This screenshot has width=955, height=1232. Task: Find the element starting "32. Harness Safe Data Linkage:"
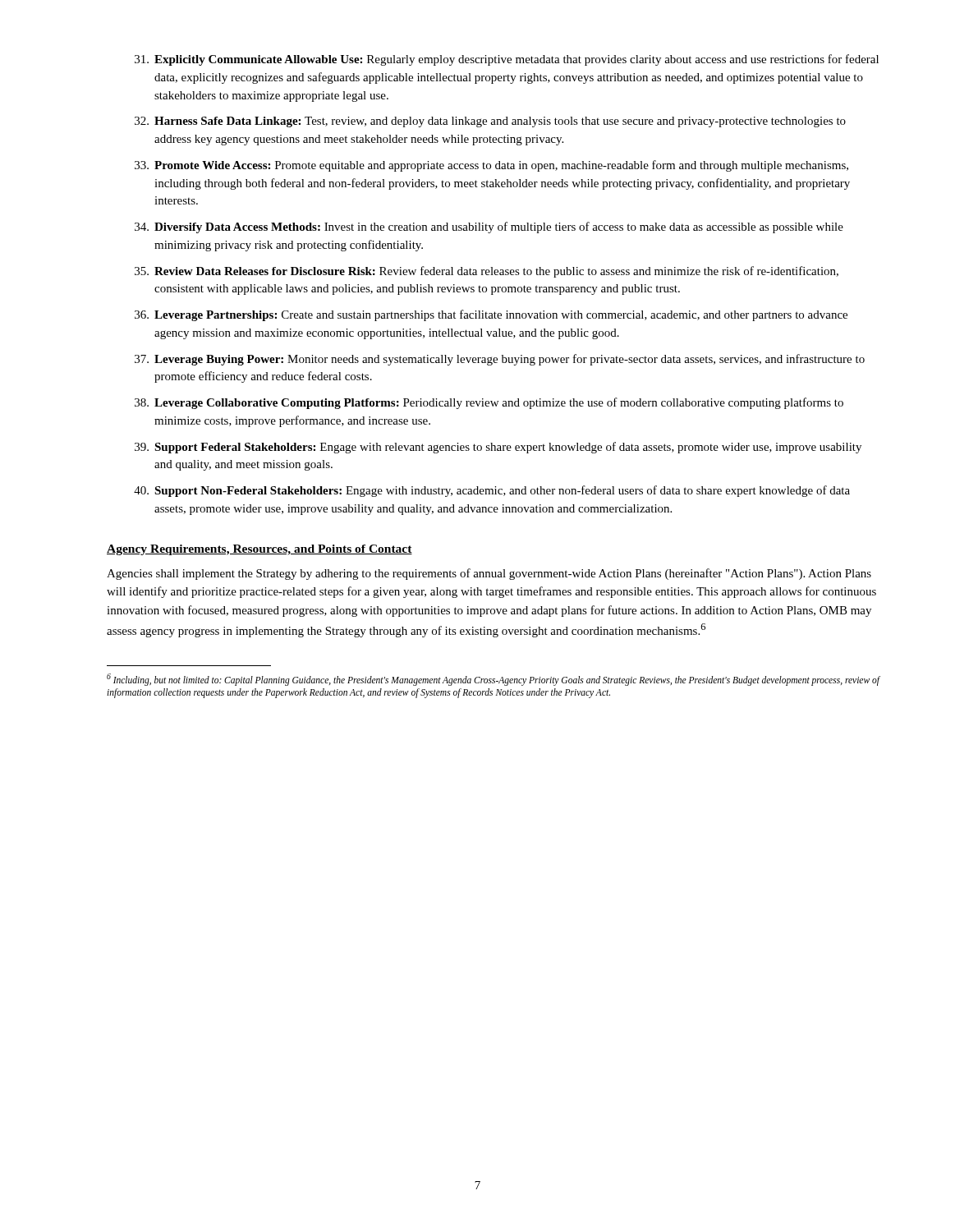tap(494, 131)
